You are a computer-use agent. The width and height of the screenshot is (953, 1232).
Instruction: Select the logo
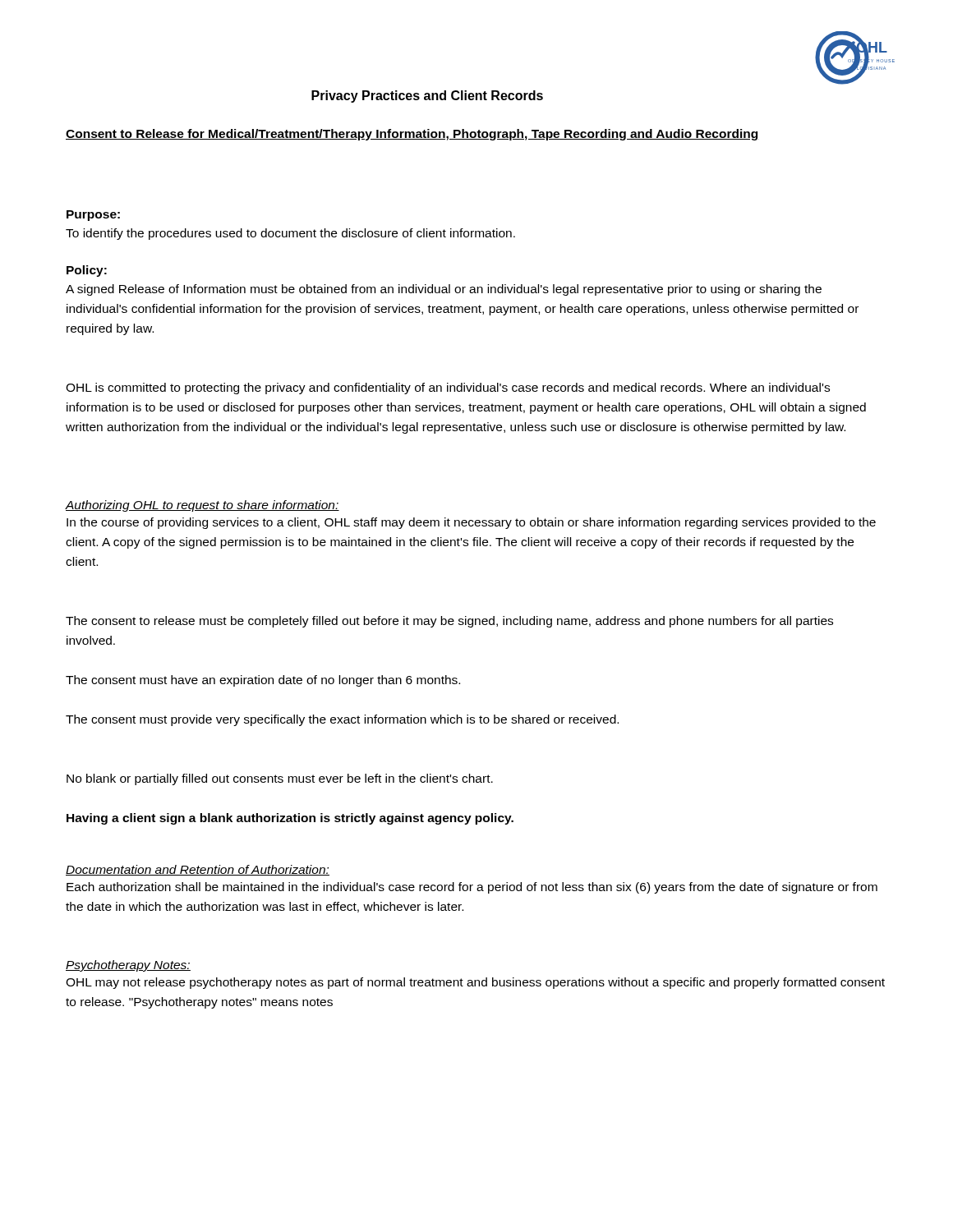(856, 61)
